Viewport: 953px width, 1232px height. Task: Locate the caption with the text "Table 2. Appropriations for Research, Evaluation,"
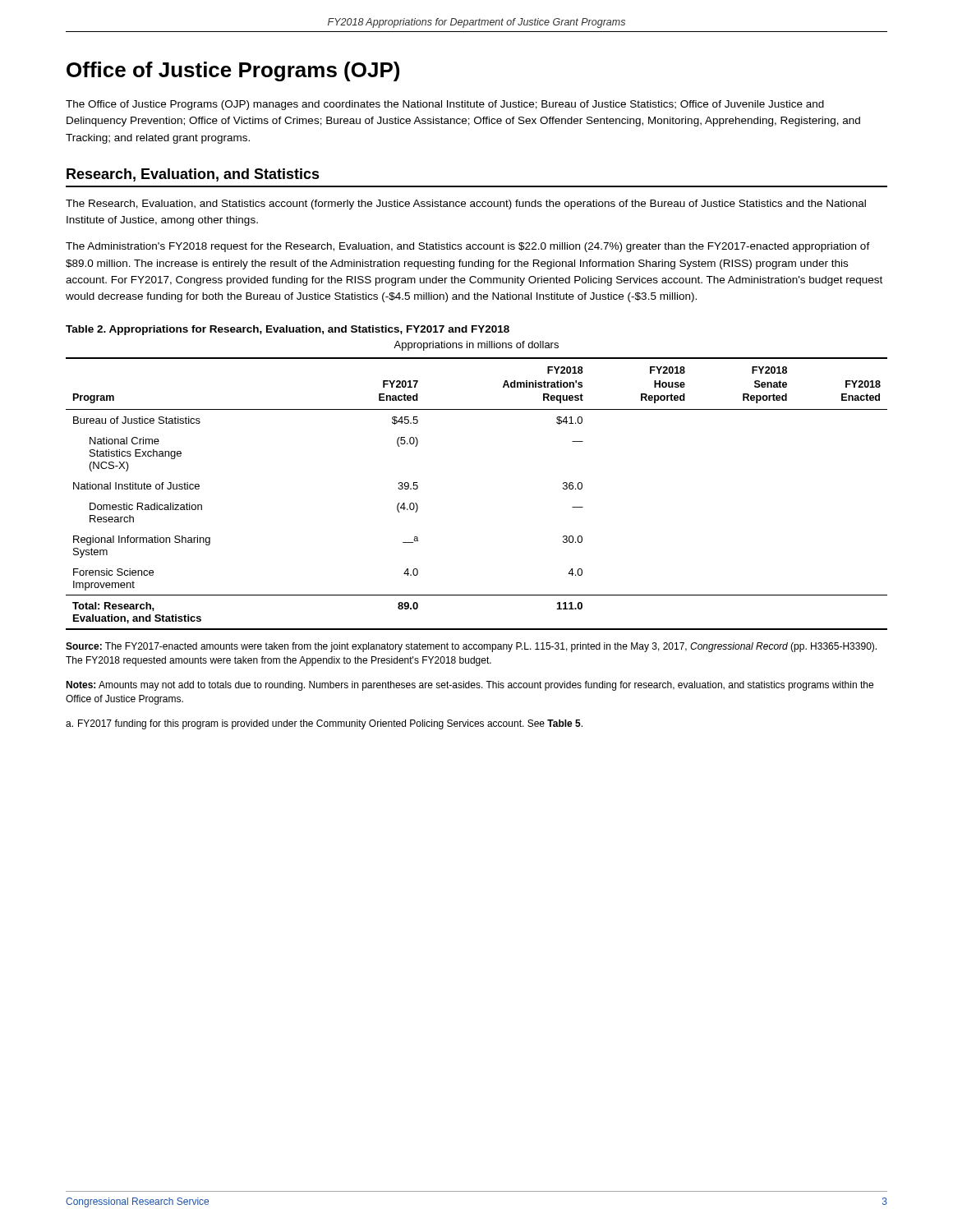pos(288,329)
